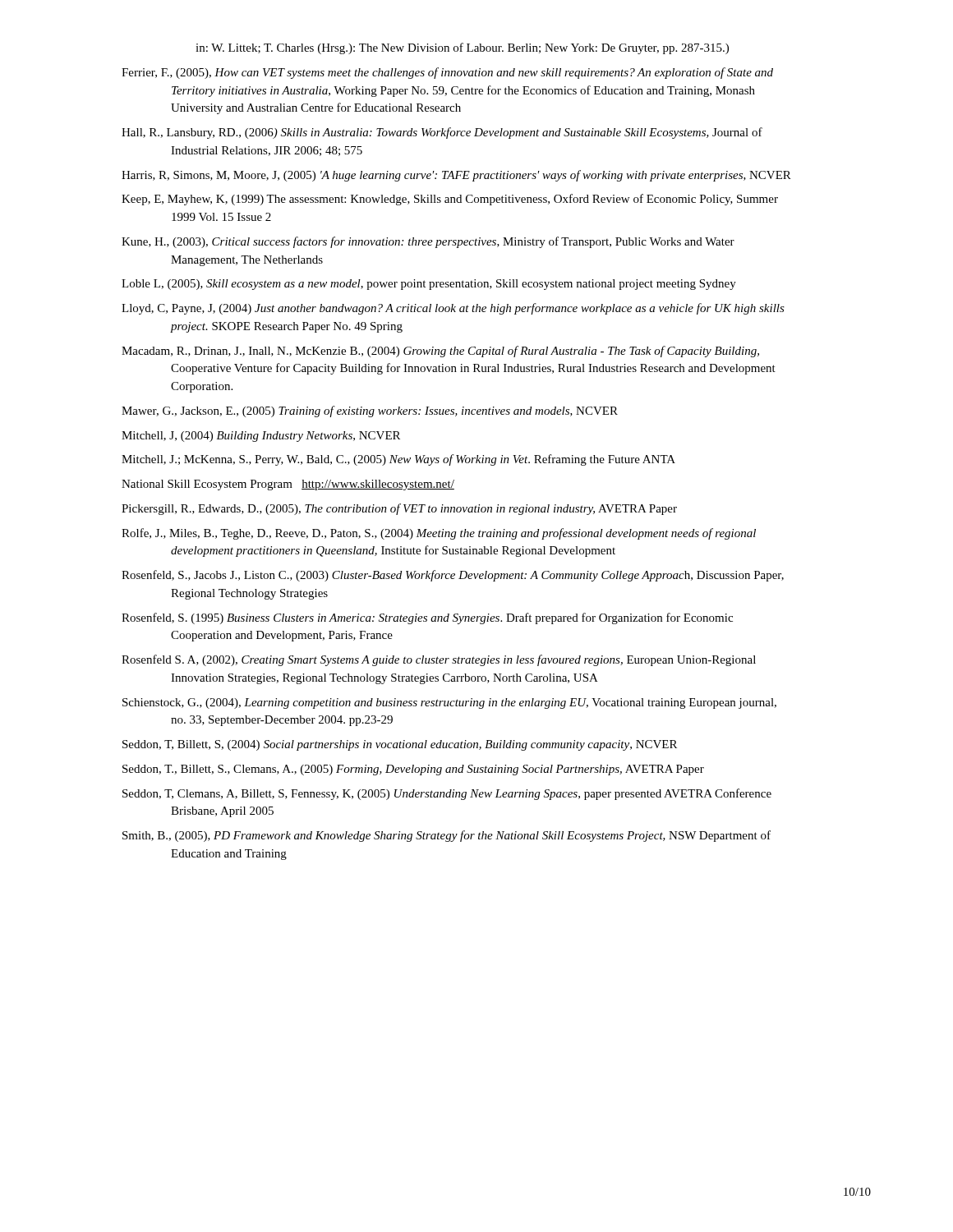953x1232 pixels.
Task: Click on the region starting "Schienstock, G., (2004),"
Action: click(x=449, y=711)
